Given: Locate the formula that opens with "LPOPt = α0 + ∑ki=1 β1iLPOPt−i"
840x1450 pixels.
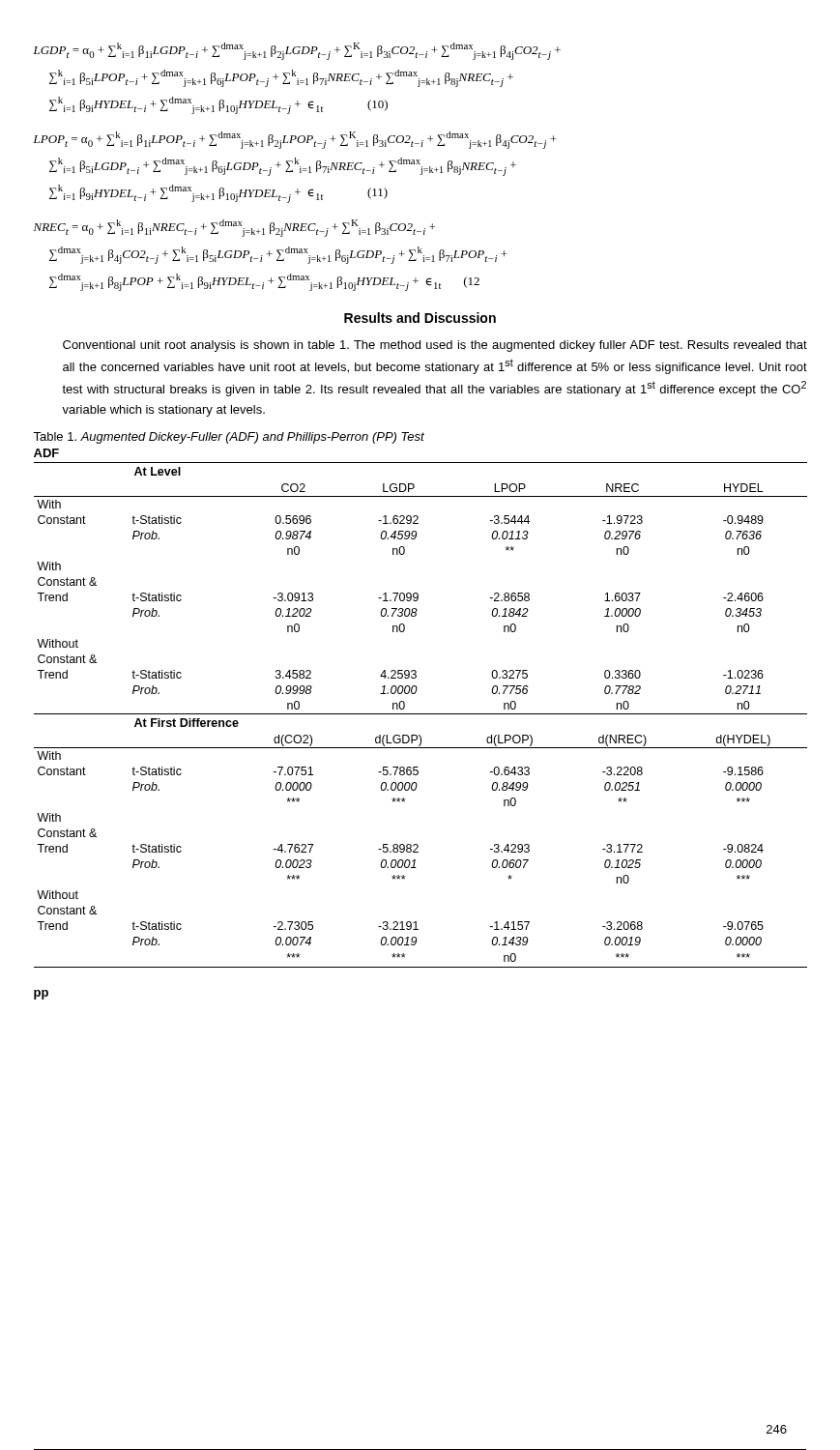Looking at the screenshot, I should pos(420,166).
